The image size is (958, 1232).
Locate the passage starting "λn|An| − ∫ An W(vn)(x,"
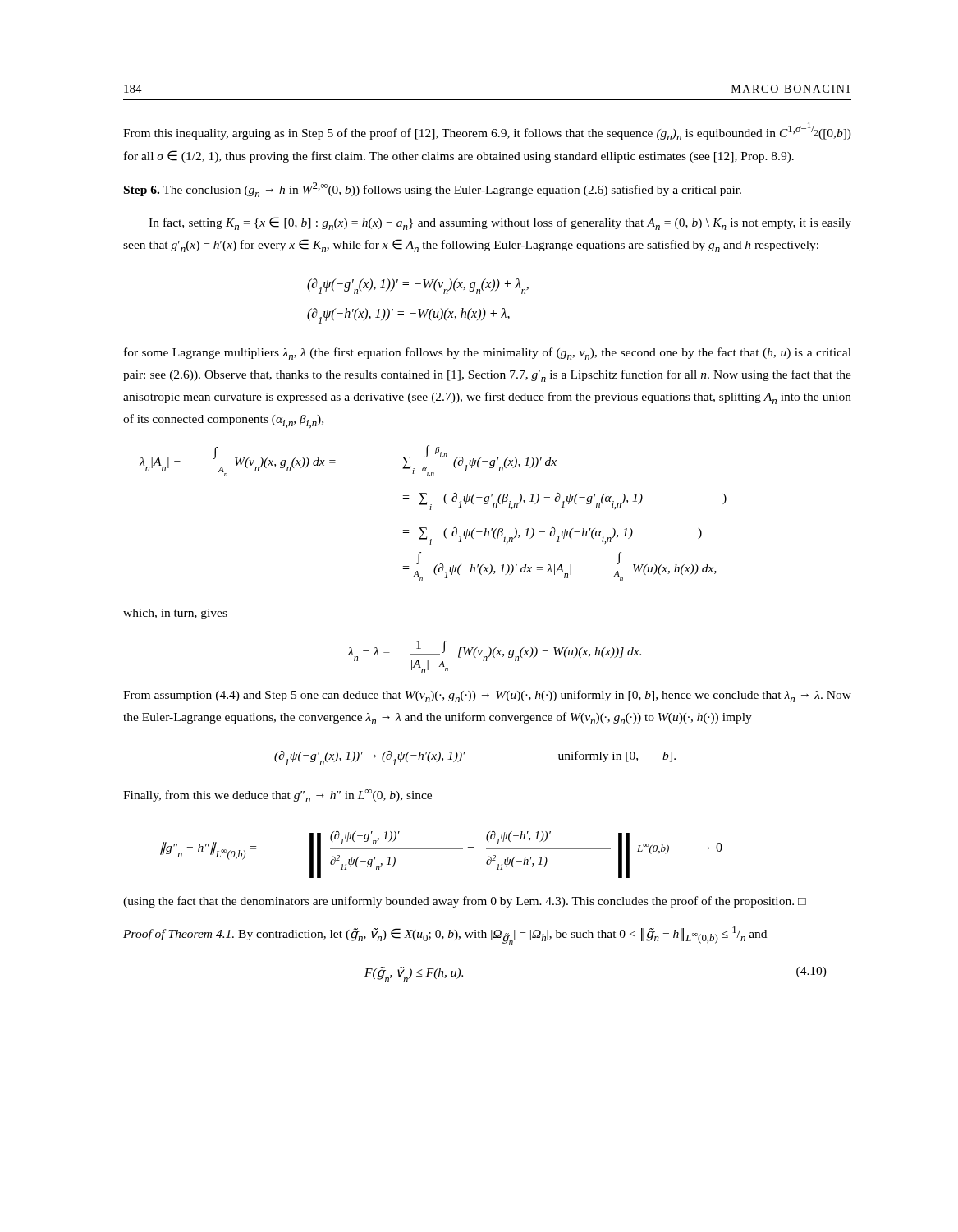click(475, 518)
